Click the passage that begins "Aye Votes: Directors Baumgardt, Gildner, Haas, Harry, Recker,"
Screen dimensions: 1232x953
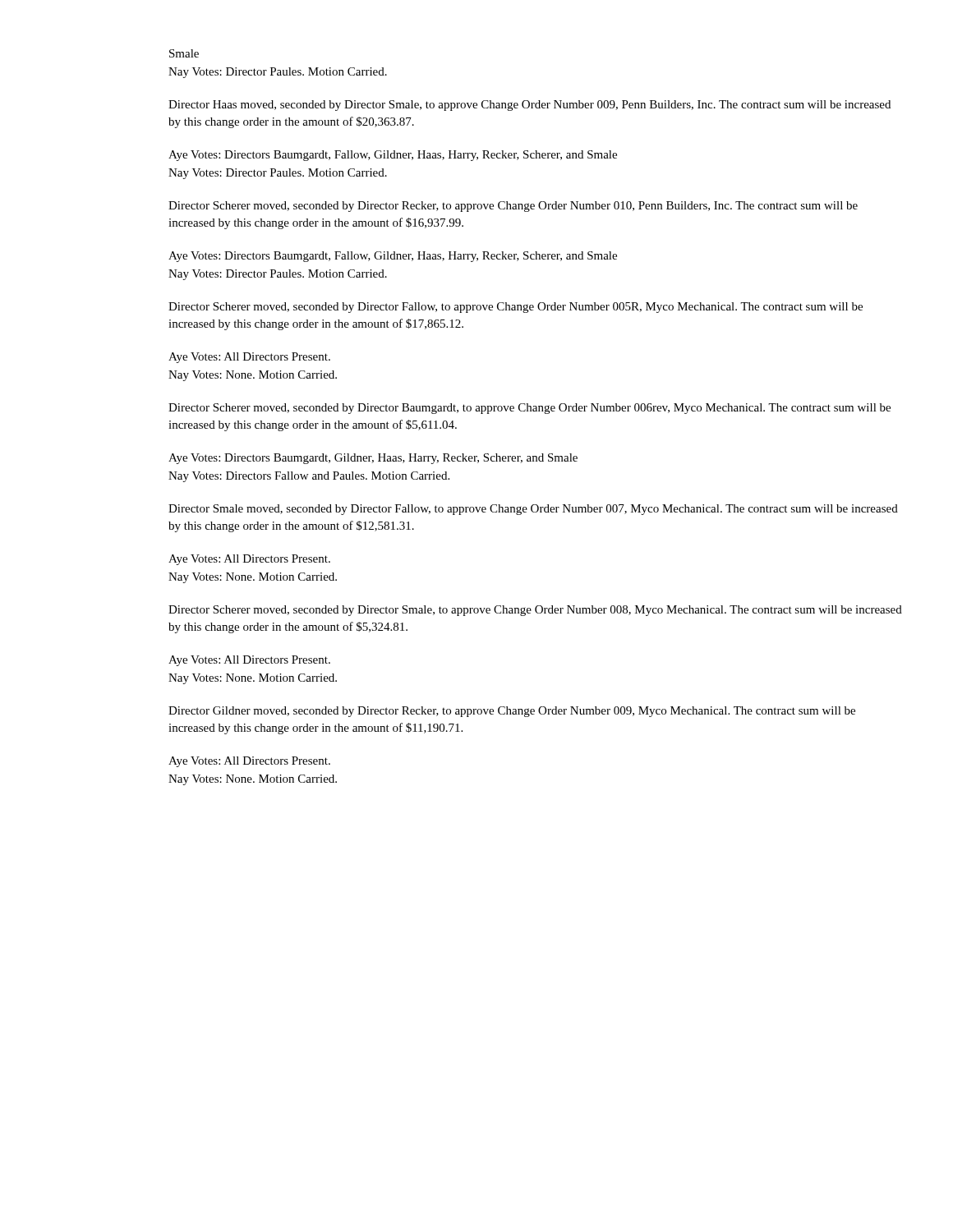click(x=536, y=467)
